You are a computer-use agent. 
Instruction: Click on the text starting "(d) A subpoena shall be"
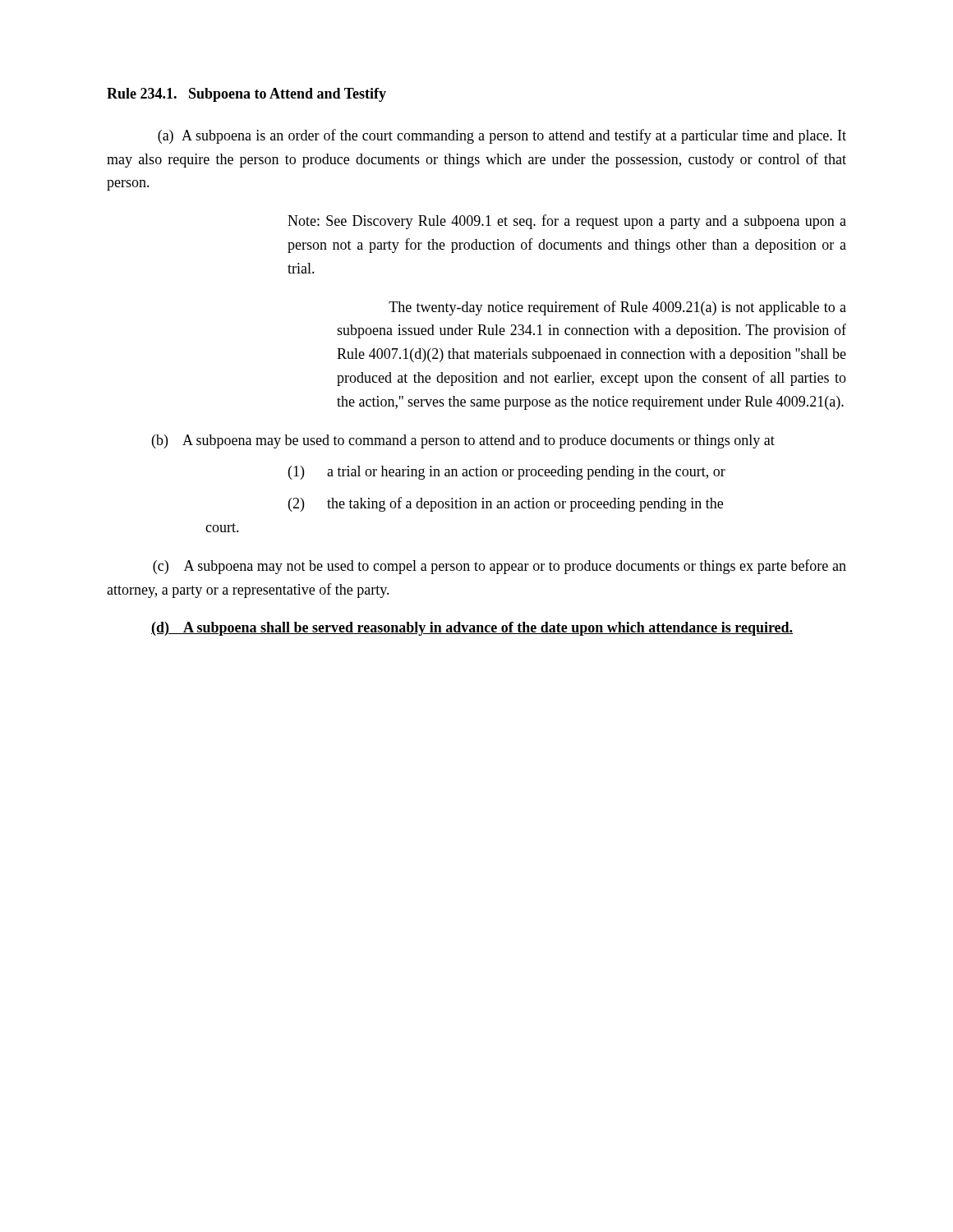coord(450,628)
